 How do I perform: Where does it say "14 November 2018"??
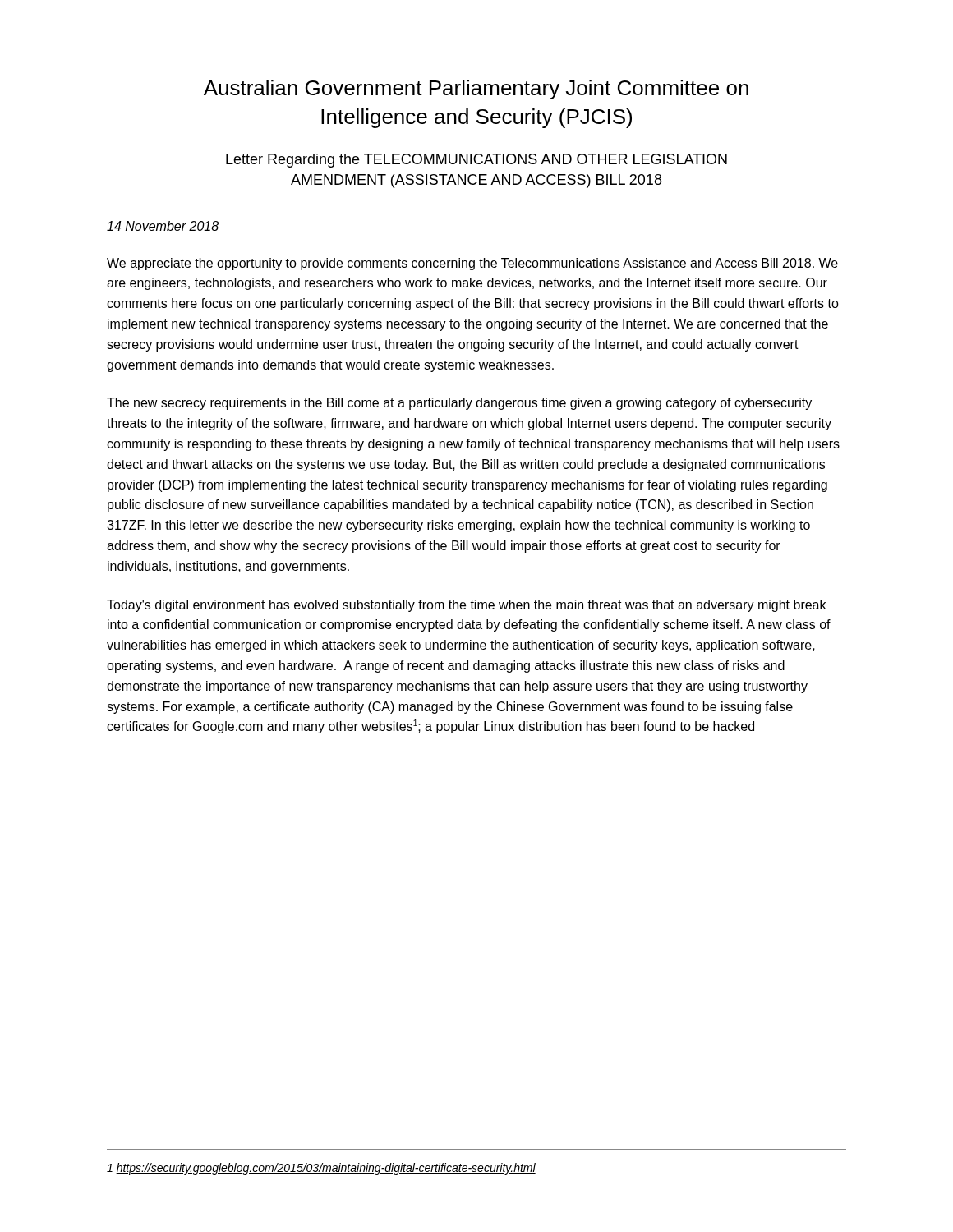163,226
